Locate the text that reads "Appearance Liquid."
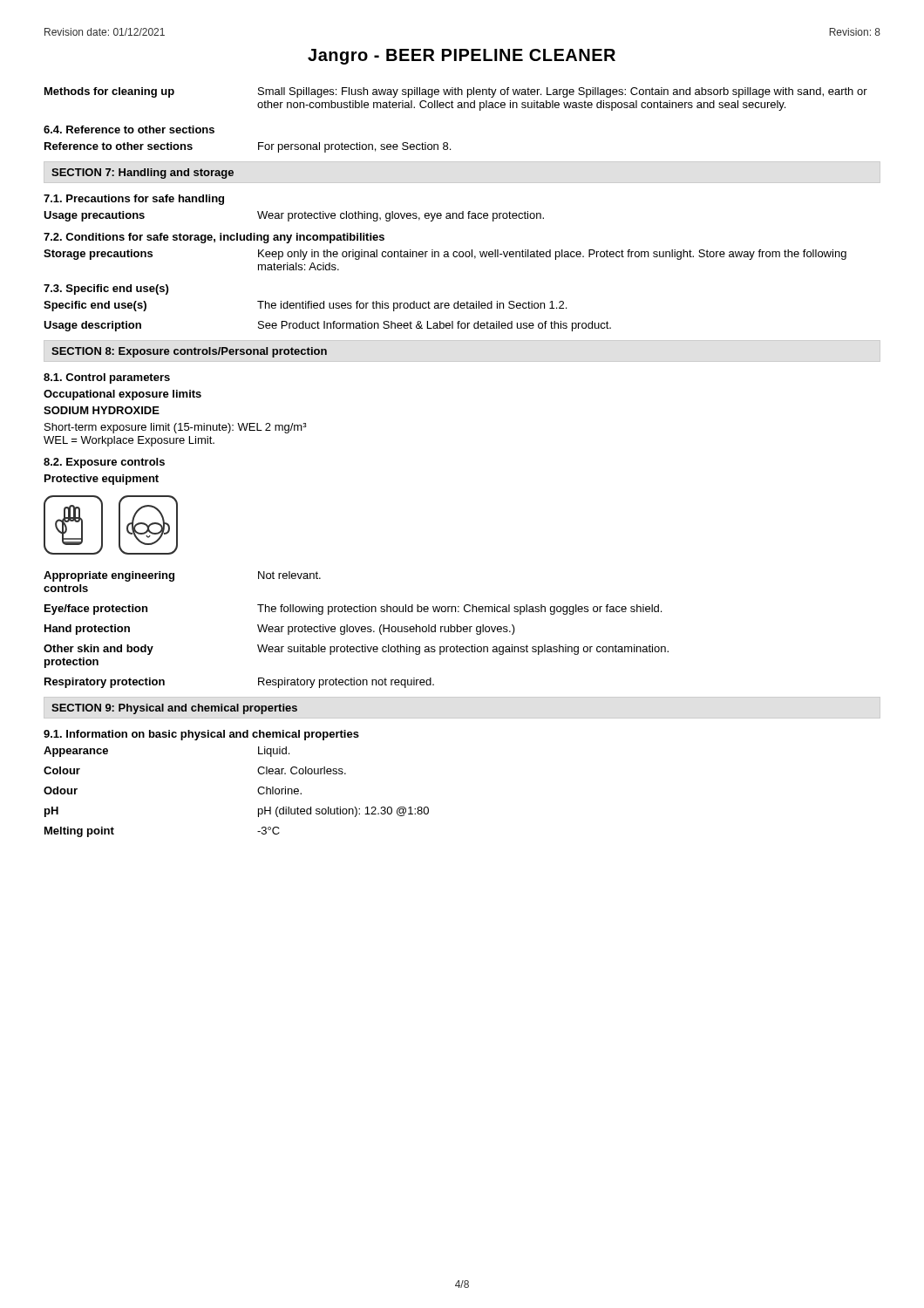This screenshot has height=1308, width=924. pyautogui.click(x=81, y=751)
